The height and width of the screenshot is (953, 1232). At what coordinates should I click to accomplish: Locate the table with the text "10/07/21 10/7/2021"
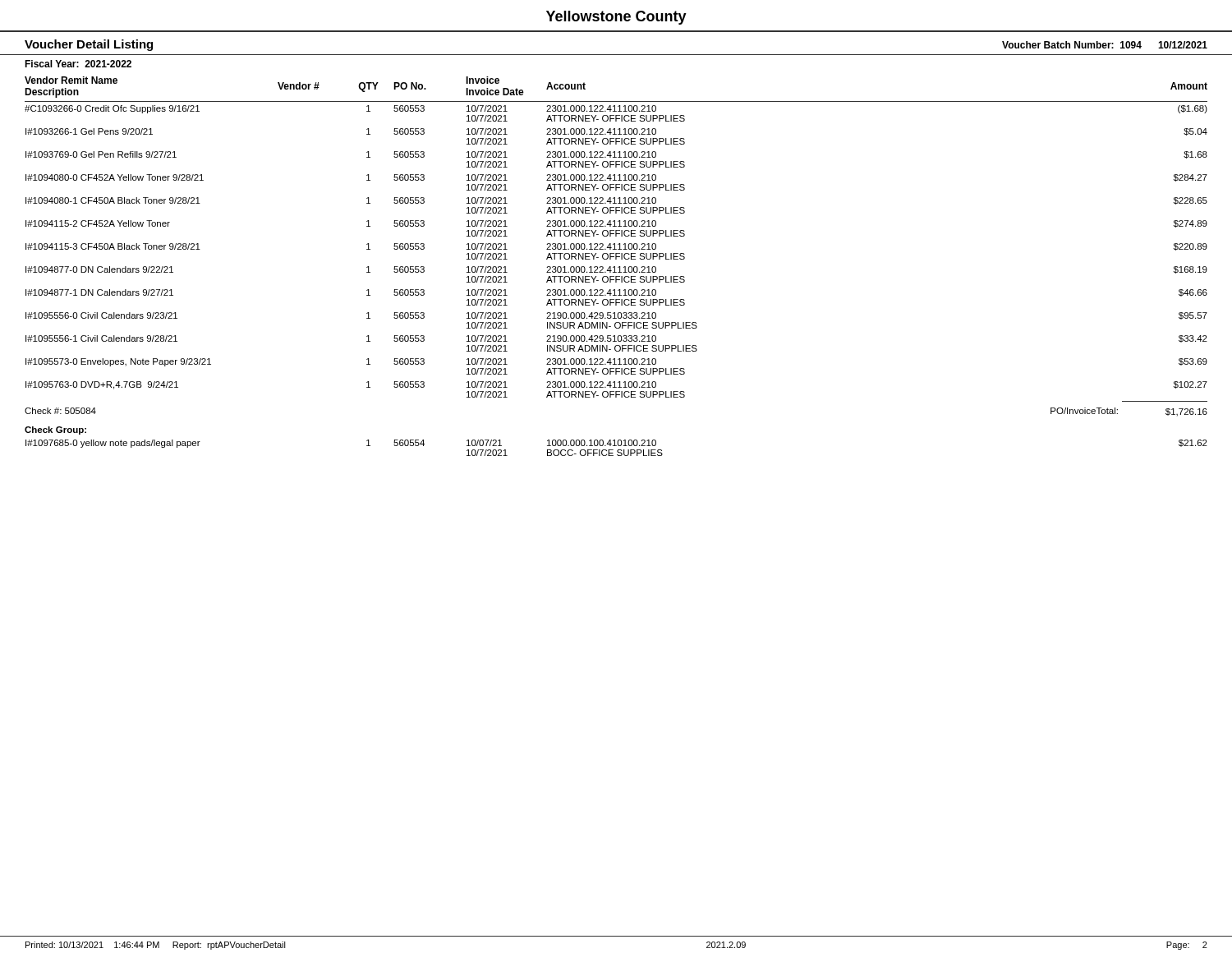pyautogui.click(x=616, y=265)
